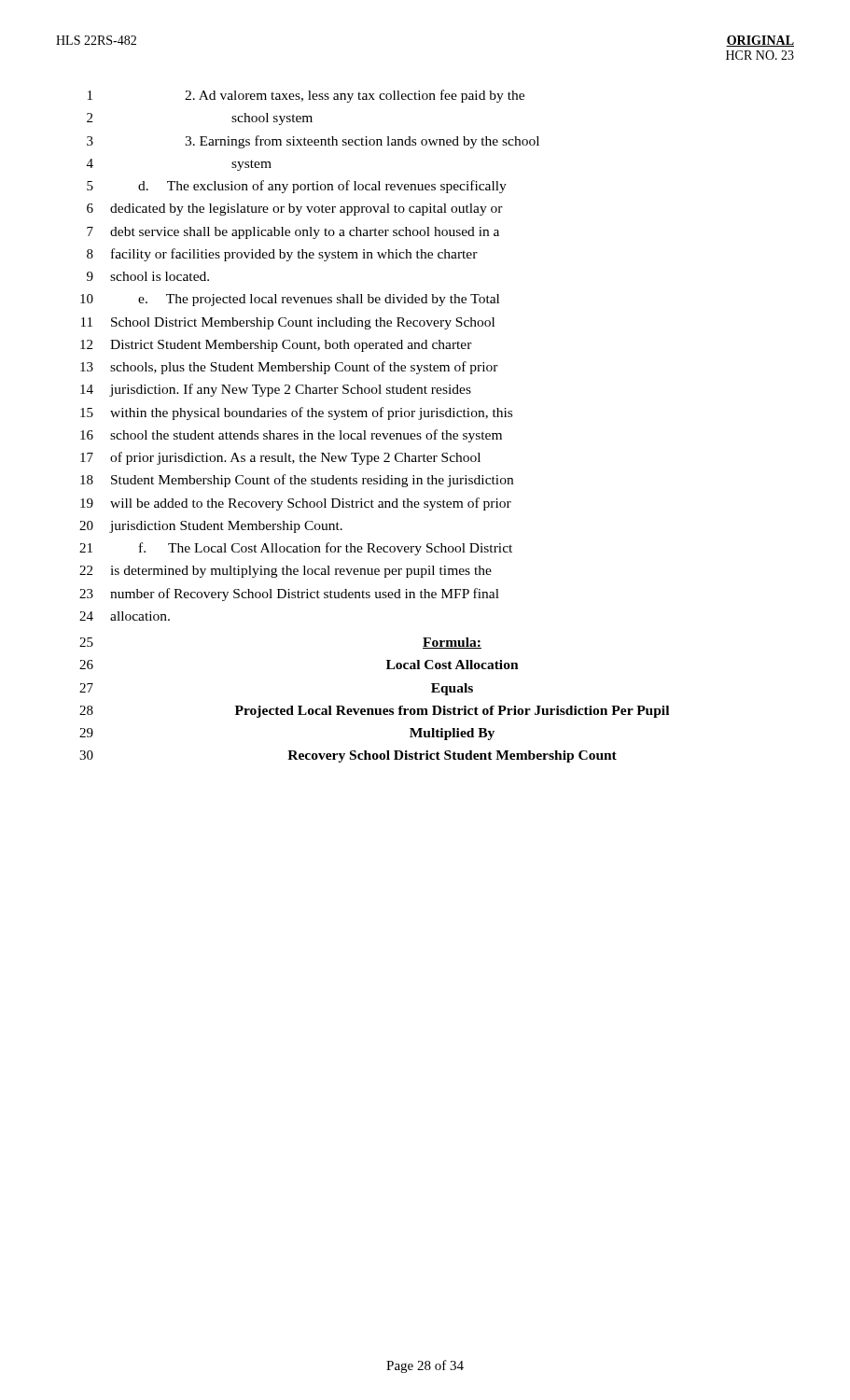Point to the block starting "4 system"
The image size is (850, 1400).
pos(91,165)
